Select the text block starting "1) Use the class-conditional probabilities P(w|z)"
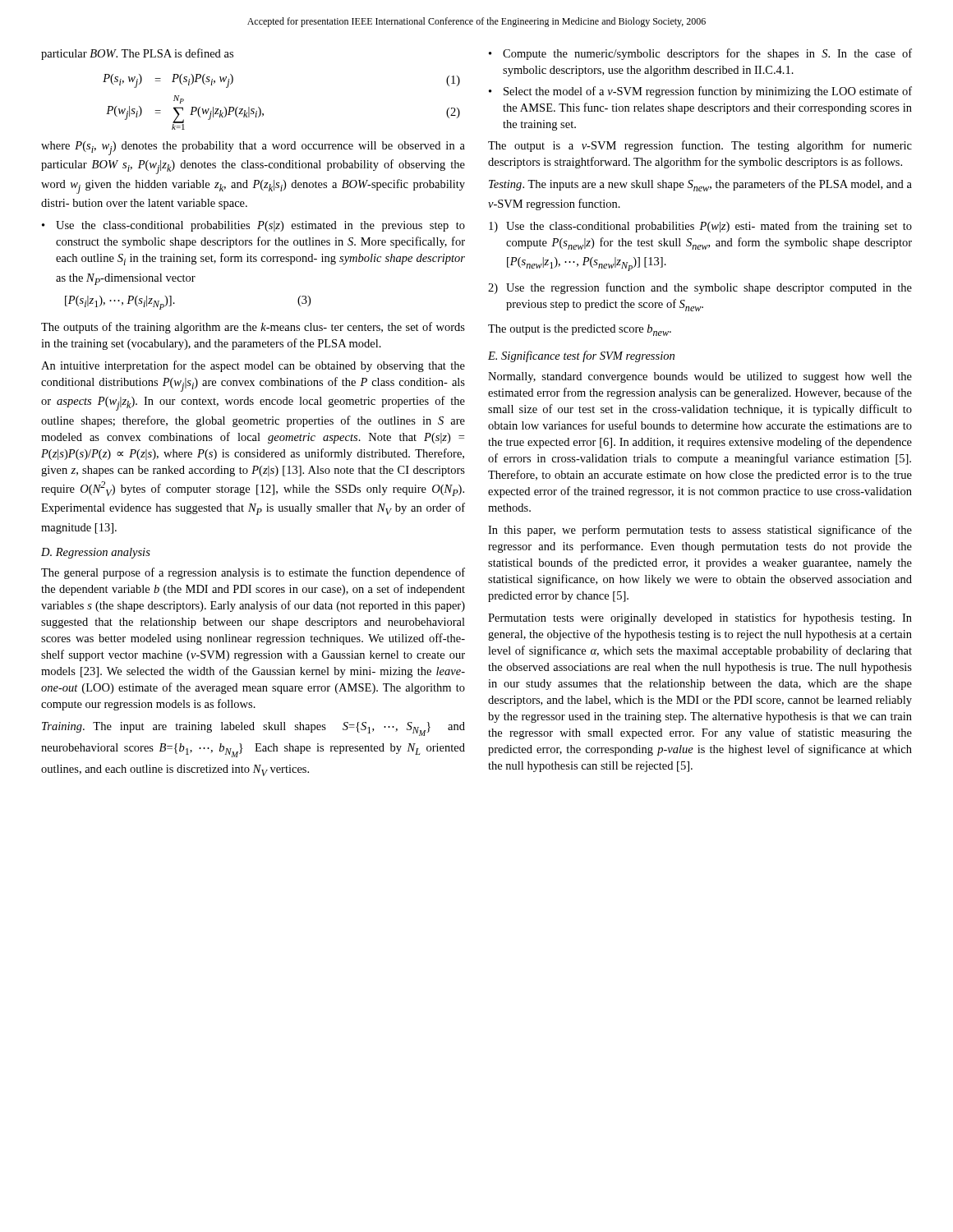953x1232 pixels. coord(700,245)
